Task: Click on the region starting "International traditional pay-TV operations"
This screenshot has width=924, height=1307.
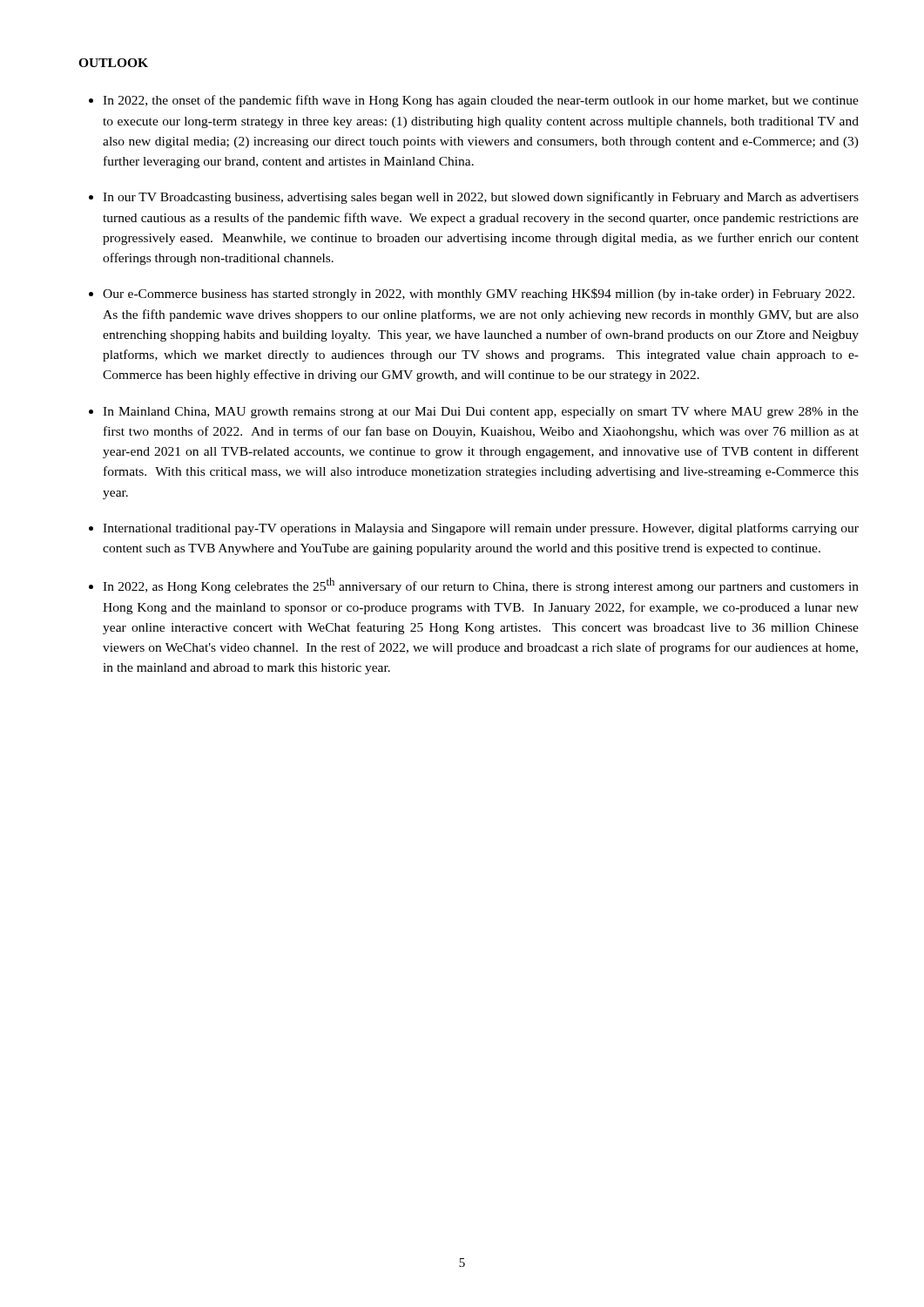Action: (x=481, y=538)
